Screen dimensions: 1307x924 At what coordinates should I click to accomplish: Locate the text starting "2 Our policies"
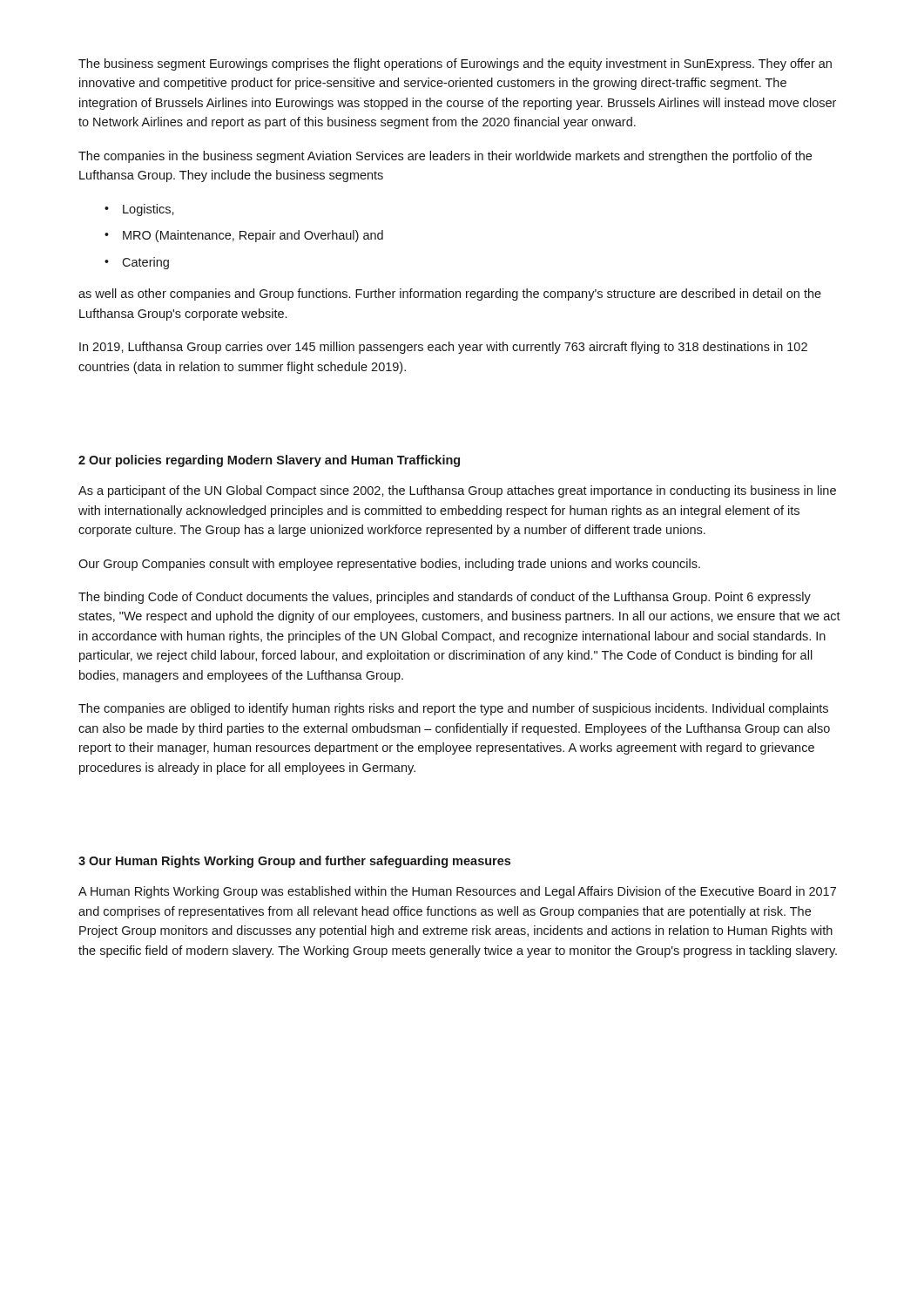pyautogui.click(x=270, y=460)
